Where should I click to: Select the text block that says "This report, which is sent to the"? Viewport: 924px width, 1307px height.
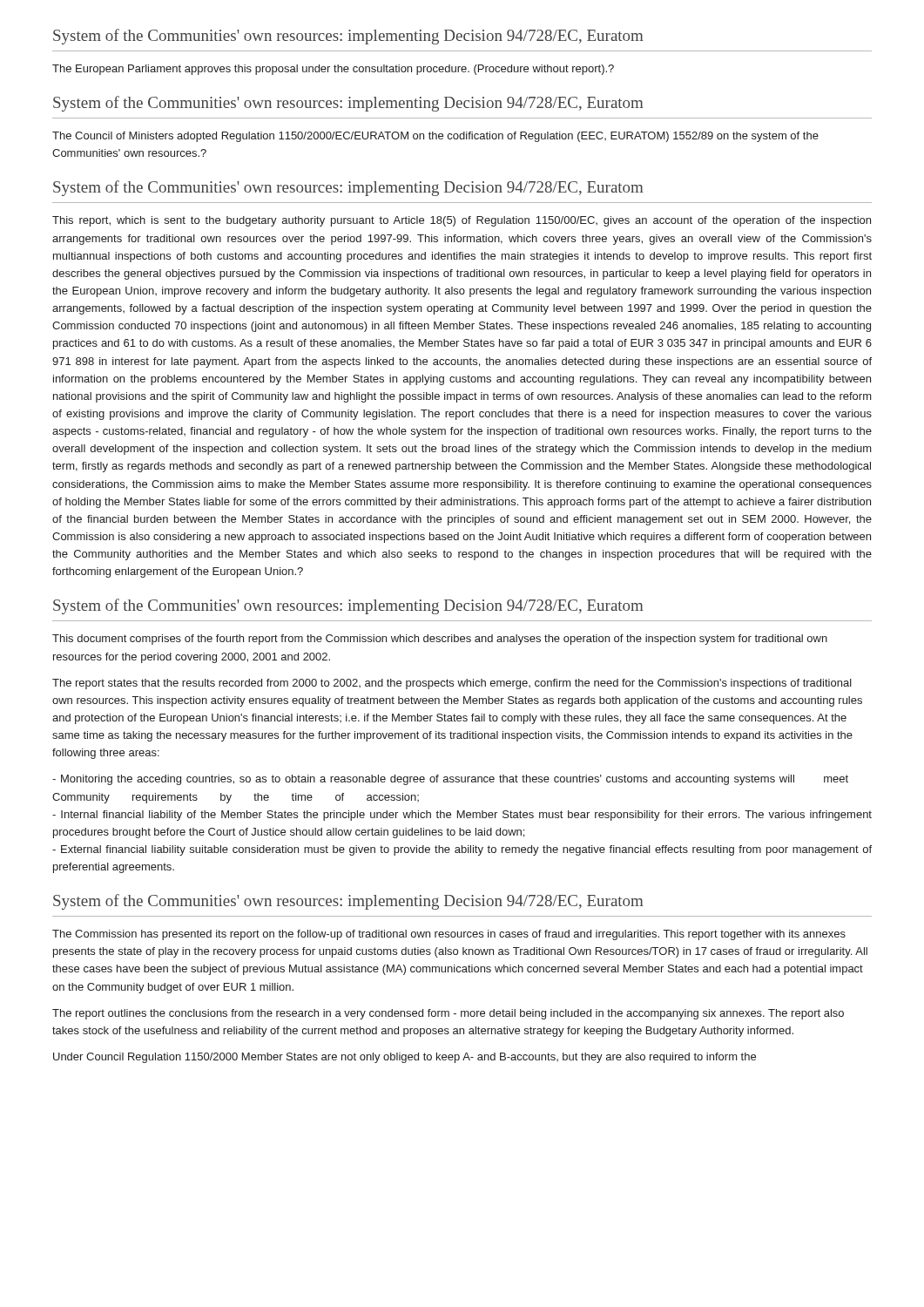click(x=462, y=396)
